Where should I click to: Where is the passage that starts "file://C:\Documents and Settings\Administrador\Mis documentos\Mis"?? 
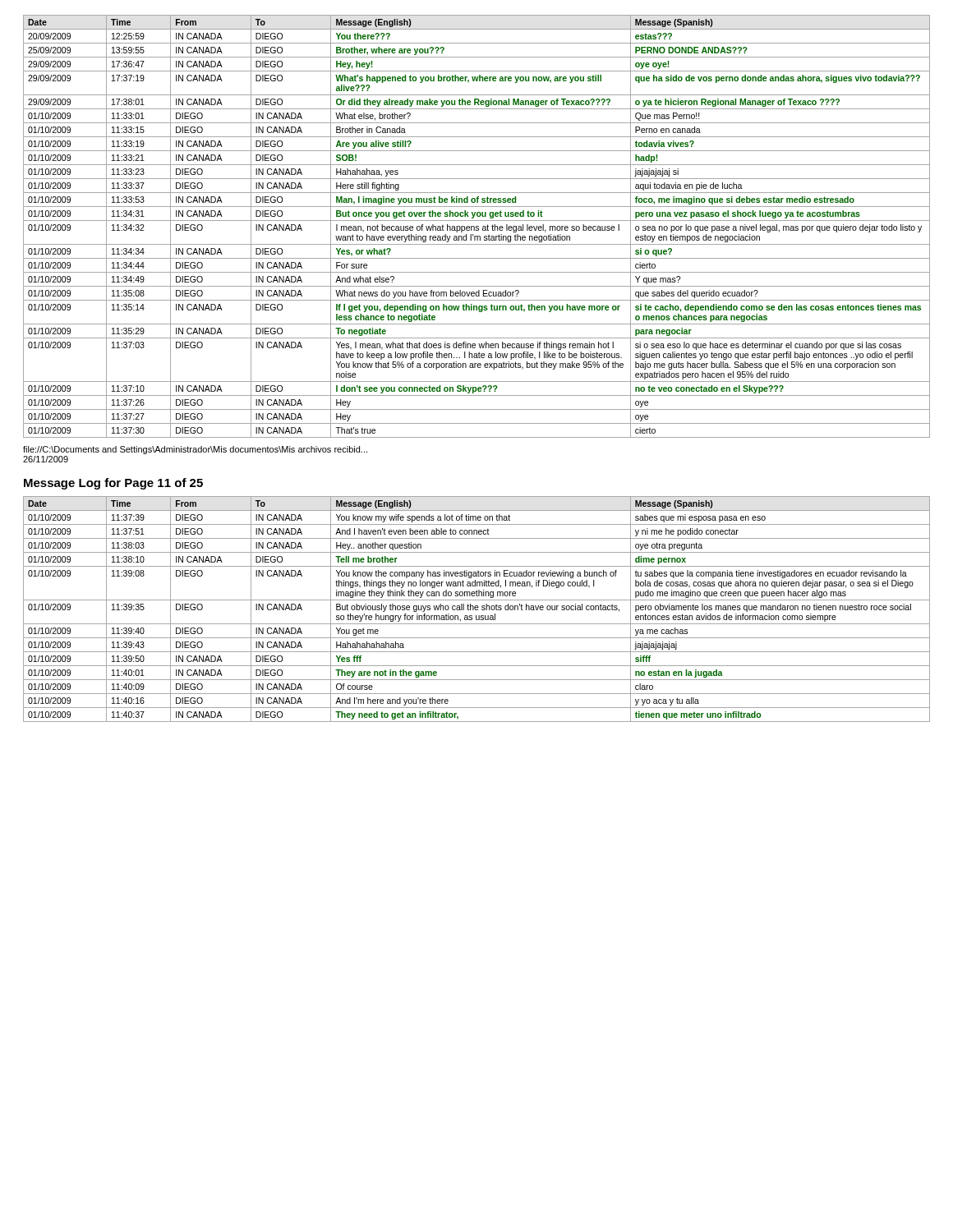tap(196, 454)
